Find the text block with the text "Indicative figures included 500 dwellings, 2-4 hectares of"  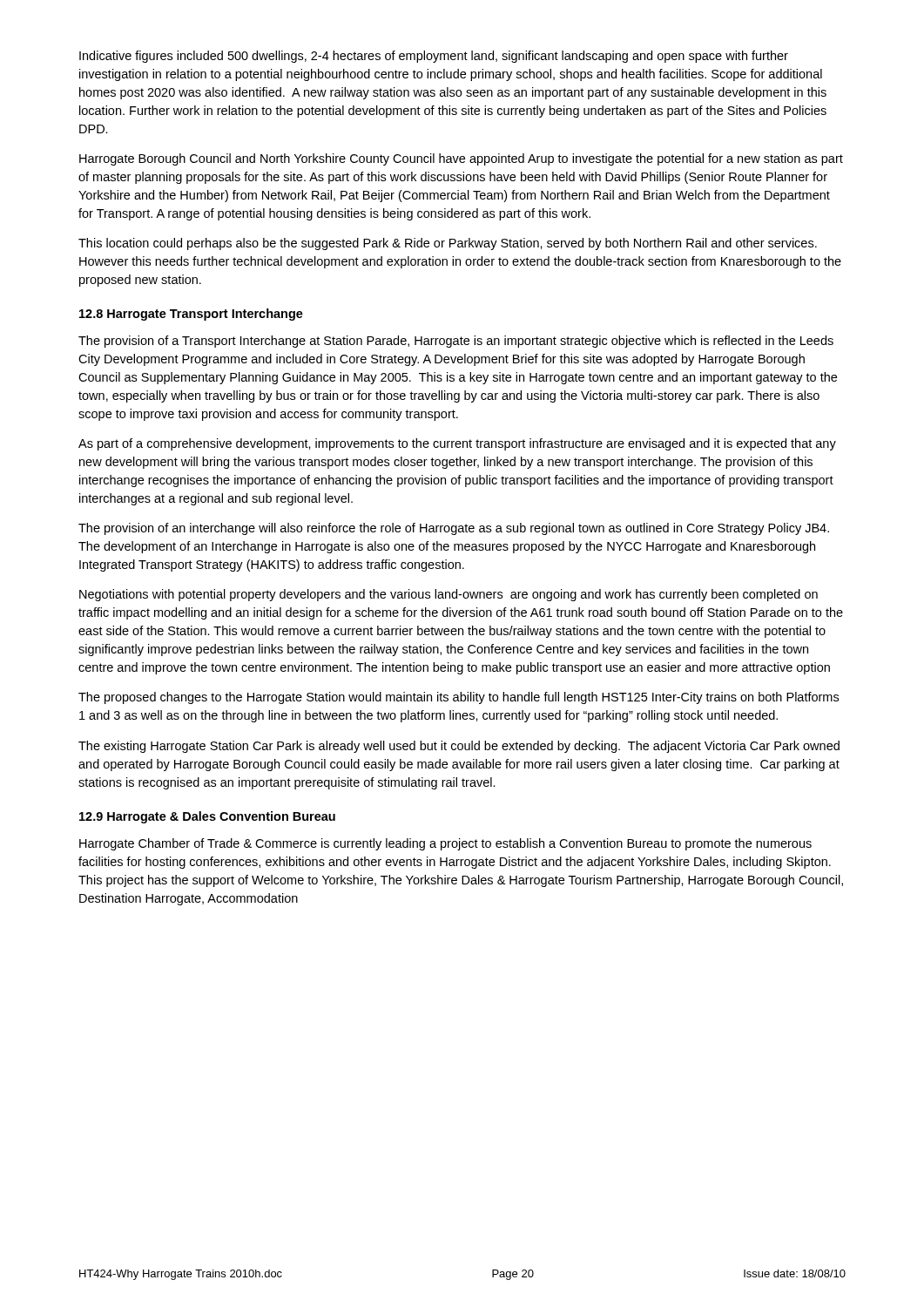452,92
